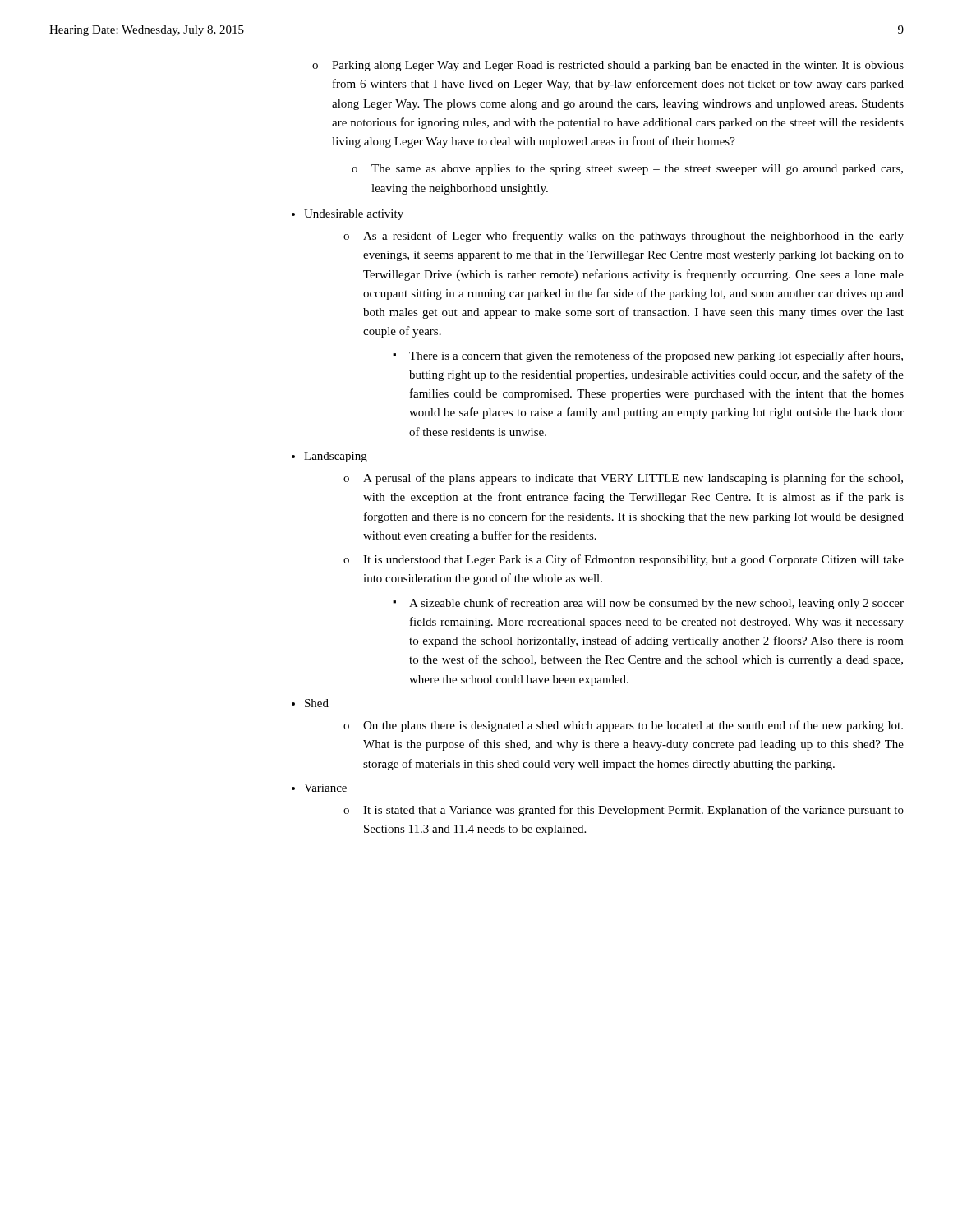Click on the list item containing "The same as above applies to"
The width and height of the screenshot is (953, 1232).
[x=476, y=179]
